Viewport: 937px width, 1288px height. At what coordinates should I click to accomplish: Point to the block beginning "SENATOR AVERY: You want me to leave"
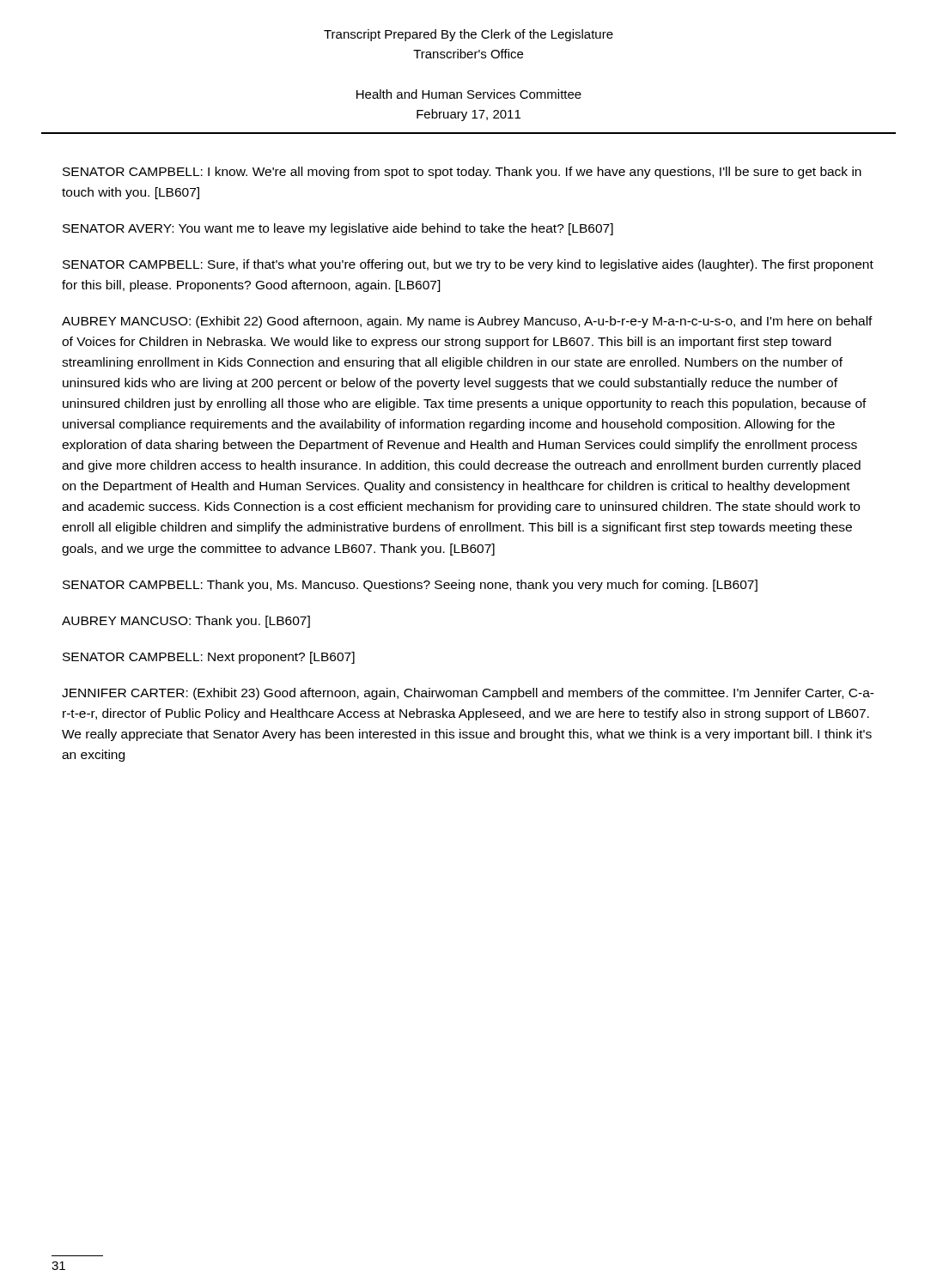[338, 228]
